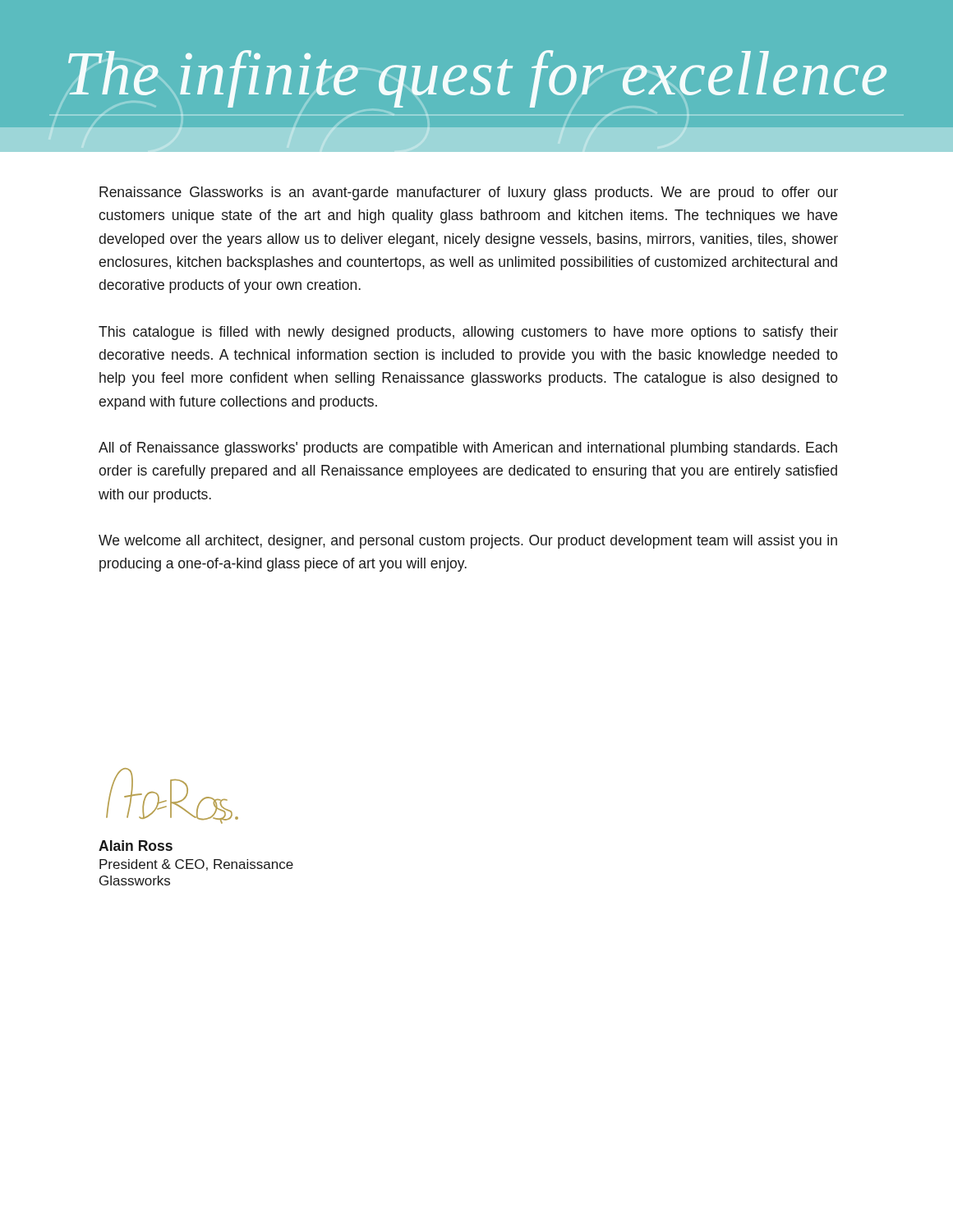Point to the block beginning "Renaissance Glassworks is an avant-garde manufacturer of"

click(x=468, y=239)
